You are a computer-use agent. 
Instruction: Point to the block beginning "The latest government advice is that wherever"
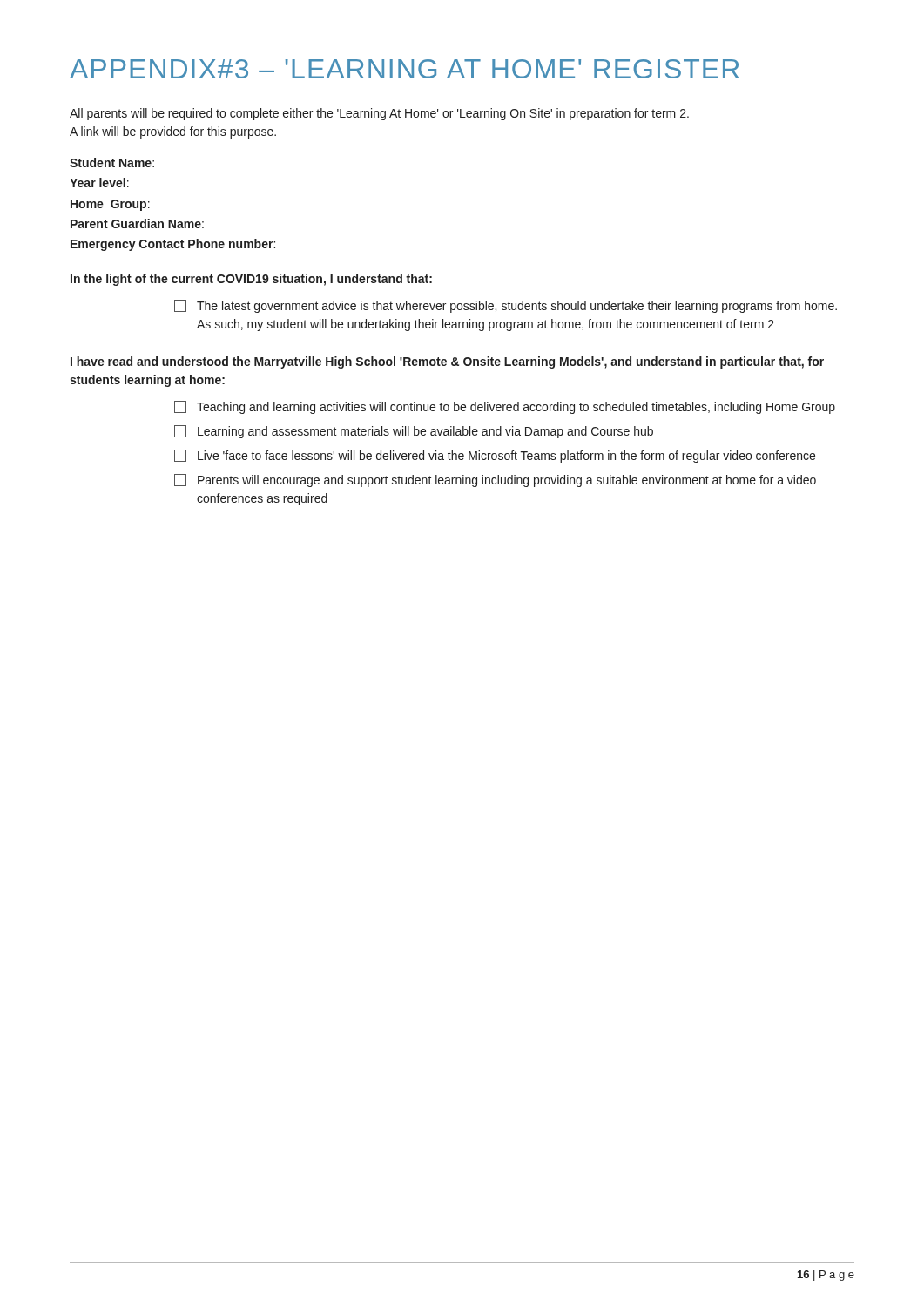point(514,315)
